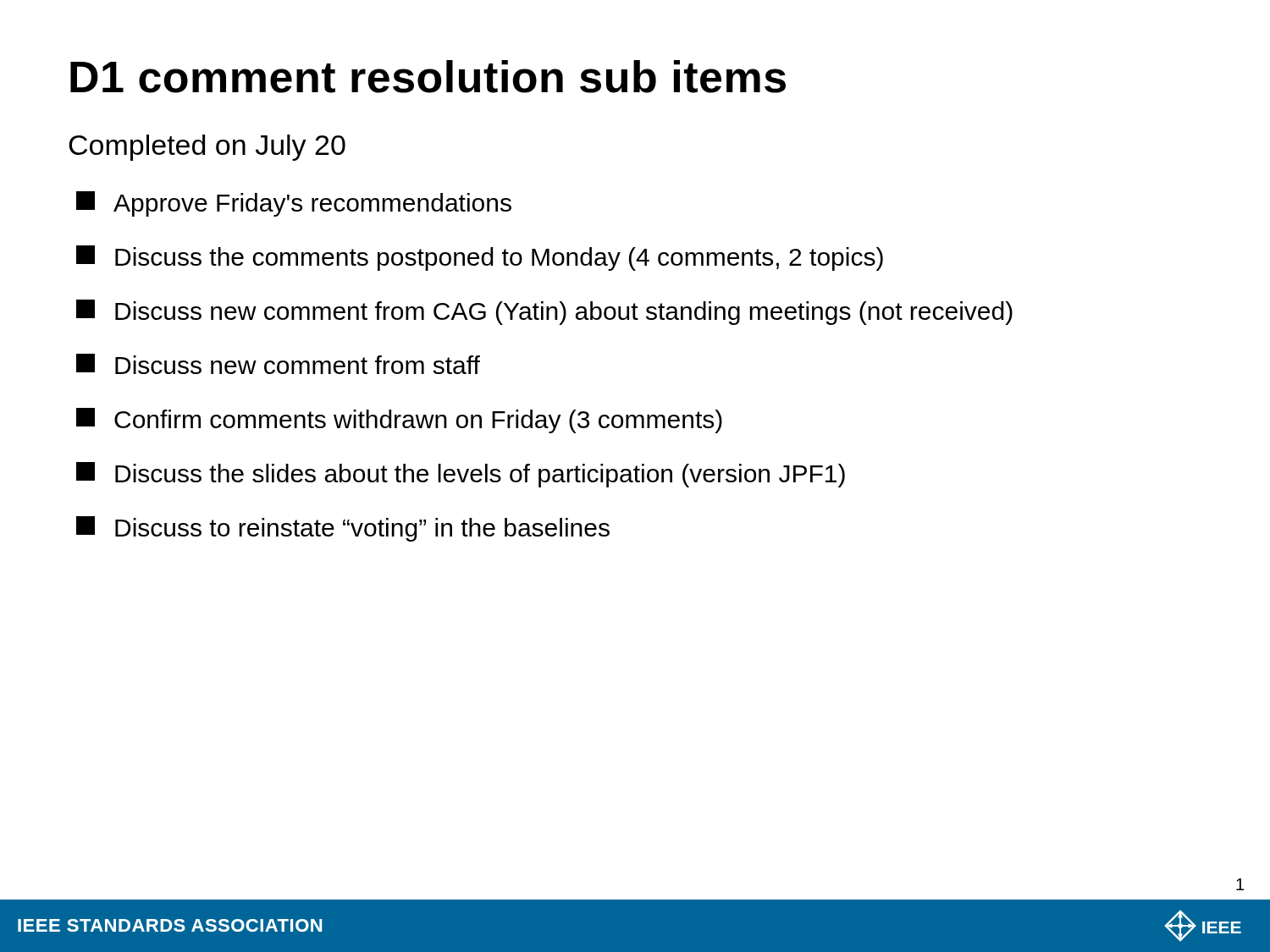Locate the list item that says "Discuss the comments postponed to Monday (4 comments,"
The image size is (1270, 952).
pos(480,258)
